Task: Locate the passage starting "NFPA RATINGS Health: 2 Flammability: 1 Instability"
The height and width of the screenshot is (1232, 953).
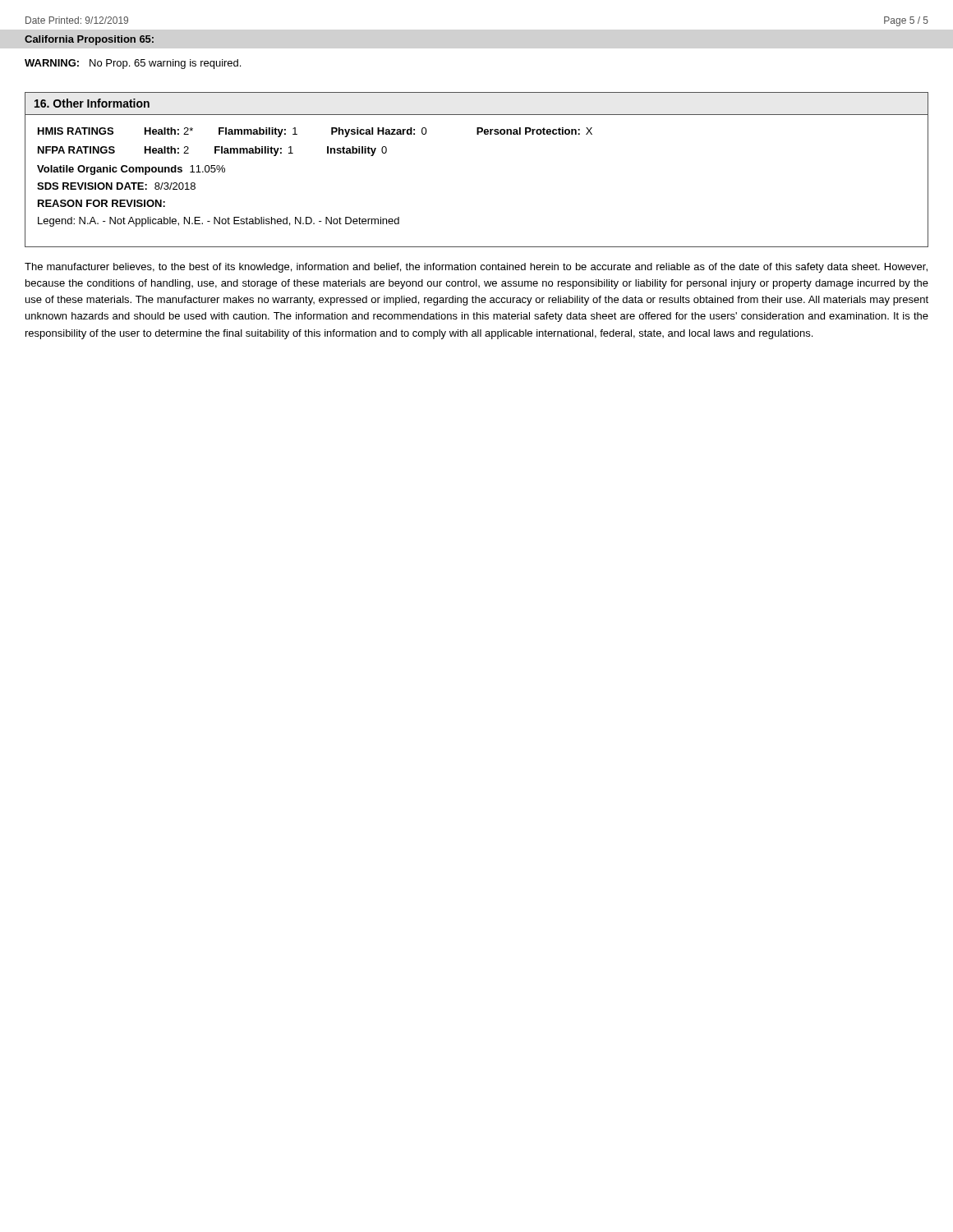Action: click(212, 150)
